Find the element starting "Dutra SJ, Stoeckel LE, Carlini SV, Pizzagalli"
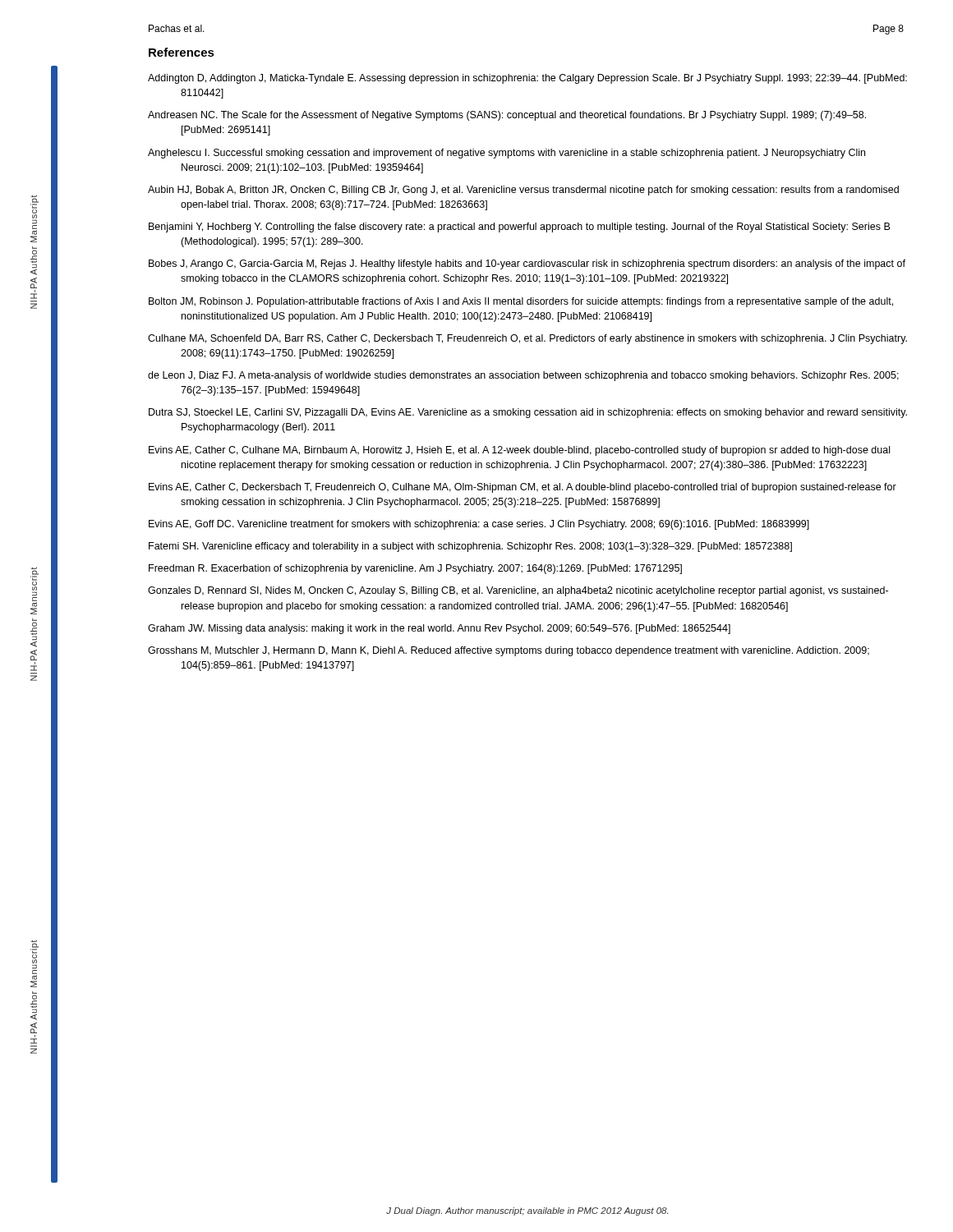 tap(528, 420)
